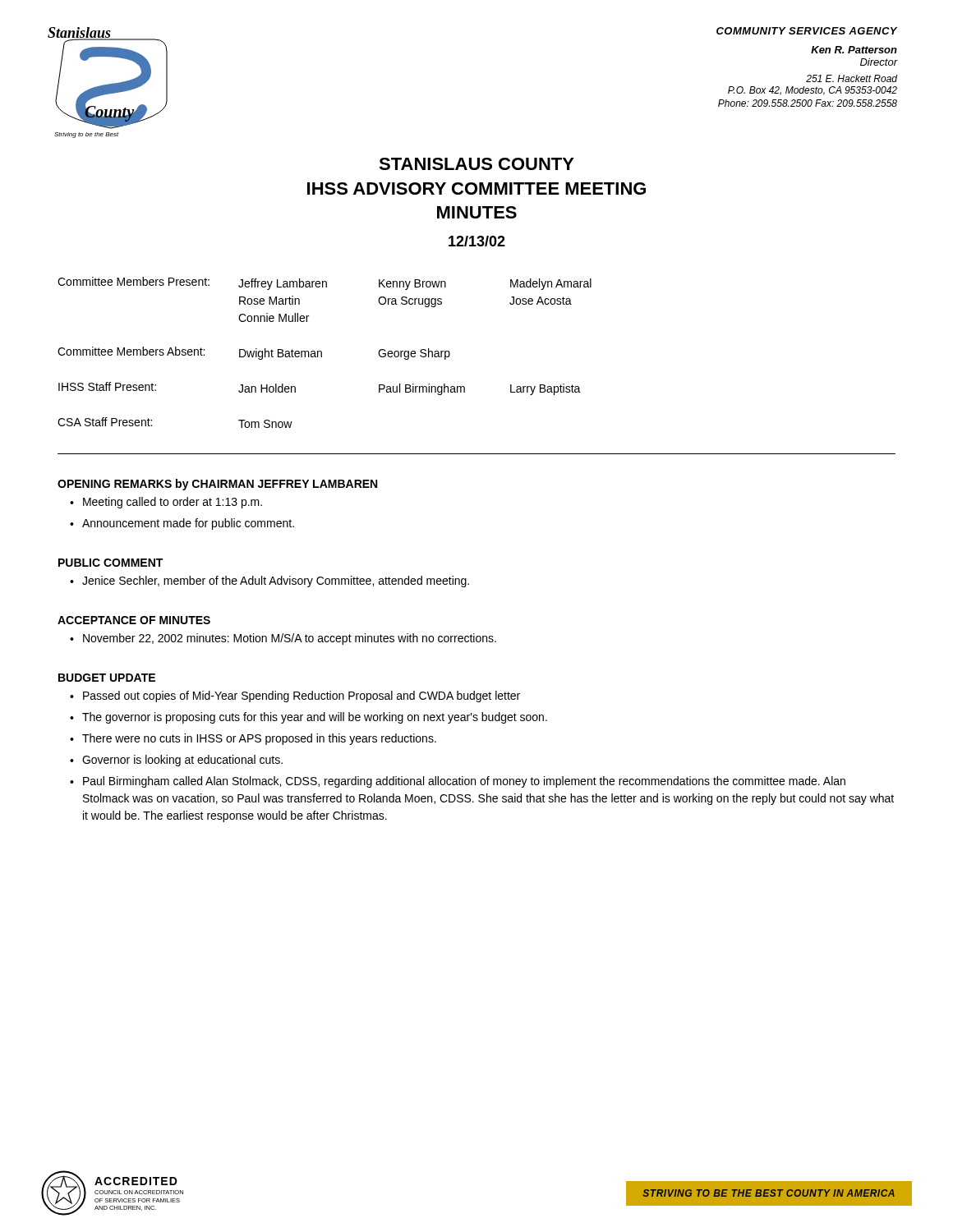953x1232 pixels.
Task: Select the logo
Action: click(x=113, y=83)
